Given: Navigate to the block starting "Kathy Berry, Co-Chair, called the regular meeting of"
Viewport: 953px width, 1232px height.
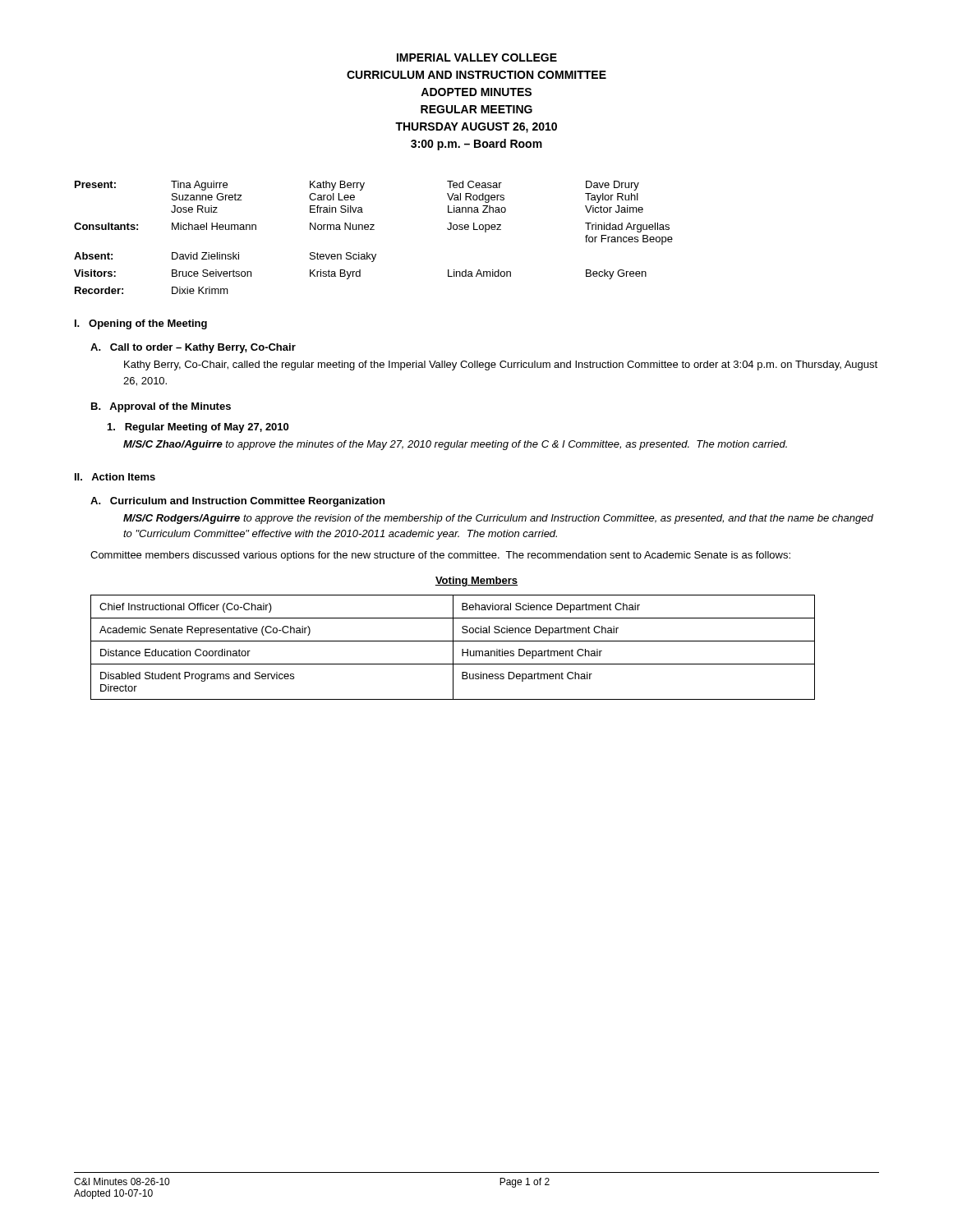Looking at the screenshot, I should pos(500,372).
